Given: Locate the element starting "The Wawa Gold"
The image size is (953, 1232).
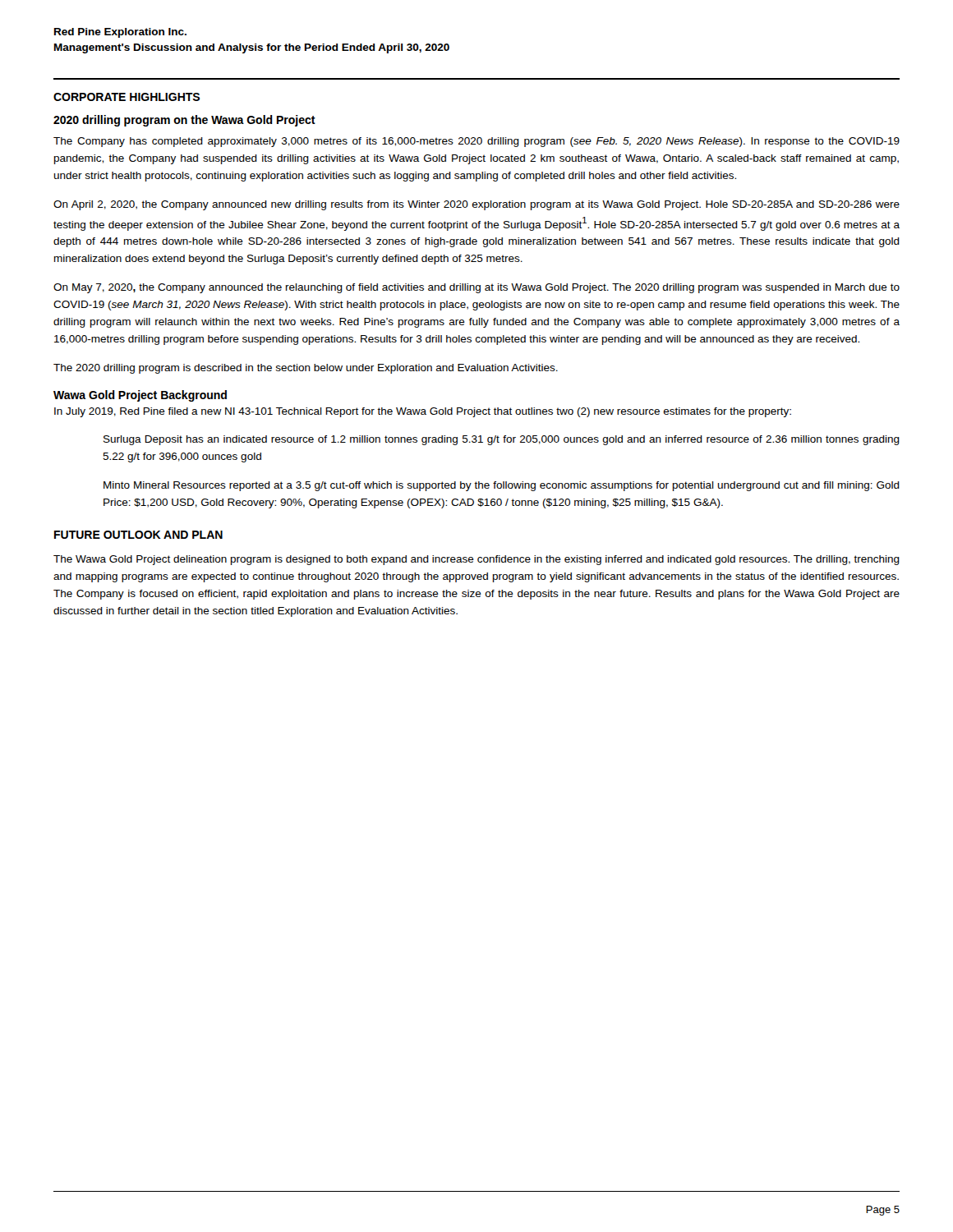Looking at the screenshot, I should [x=476, y=585].
